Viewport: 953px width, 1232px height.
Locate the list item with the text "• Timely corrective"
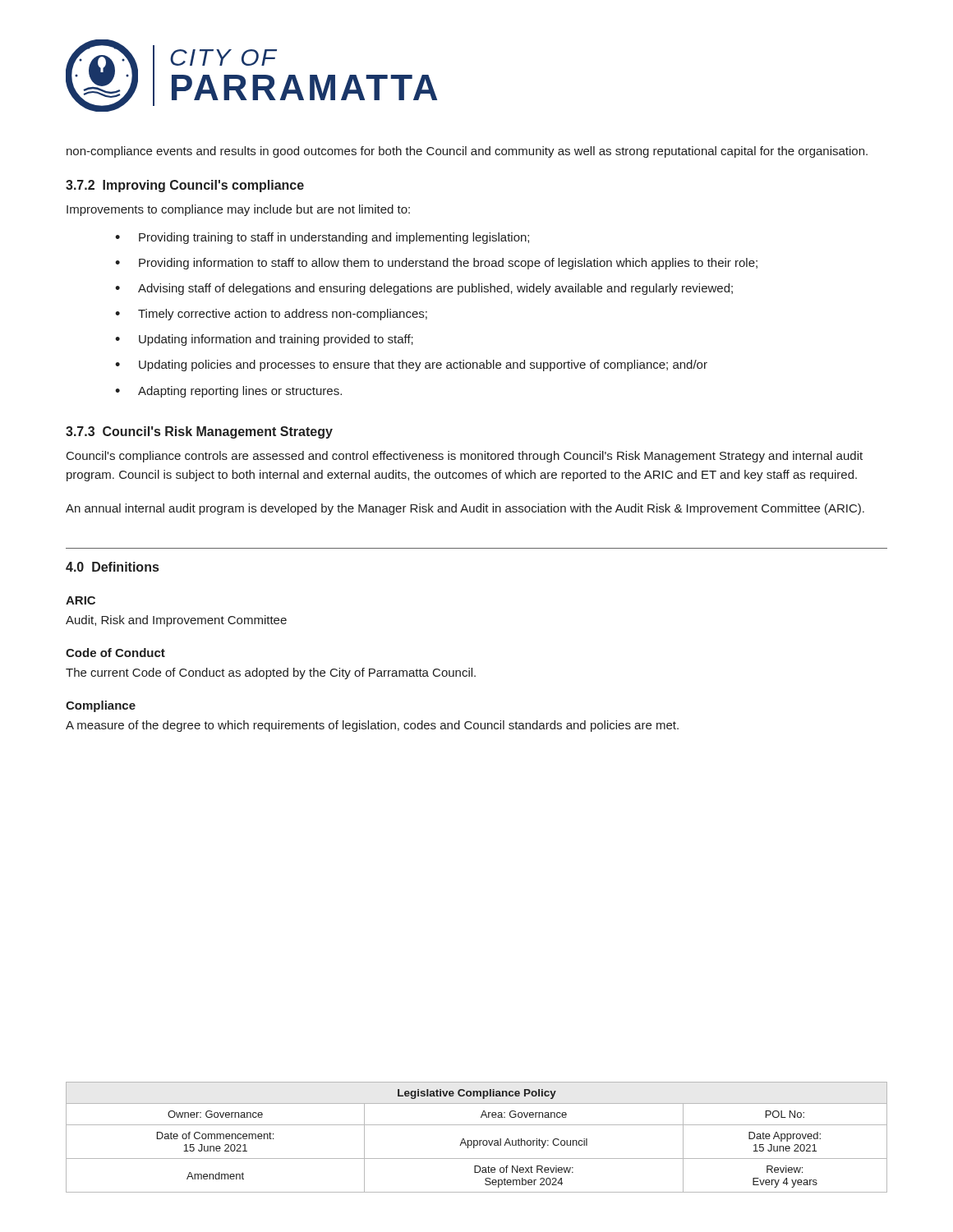coord(271,315)
